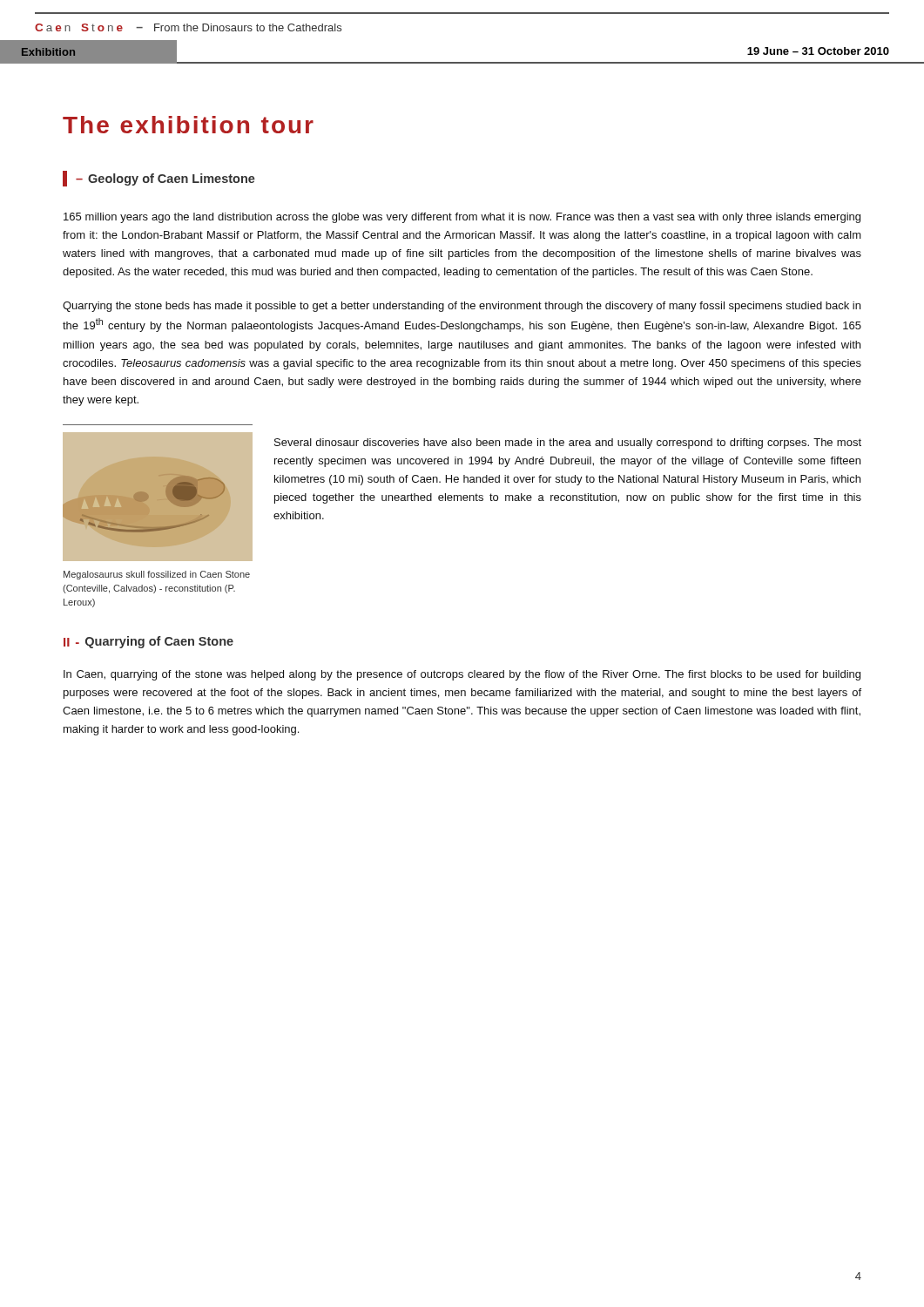Point to "II - Quarrying of Caen Stone"
This screenshot has height=1307, width=924.
pos(148,641)
